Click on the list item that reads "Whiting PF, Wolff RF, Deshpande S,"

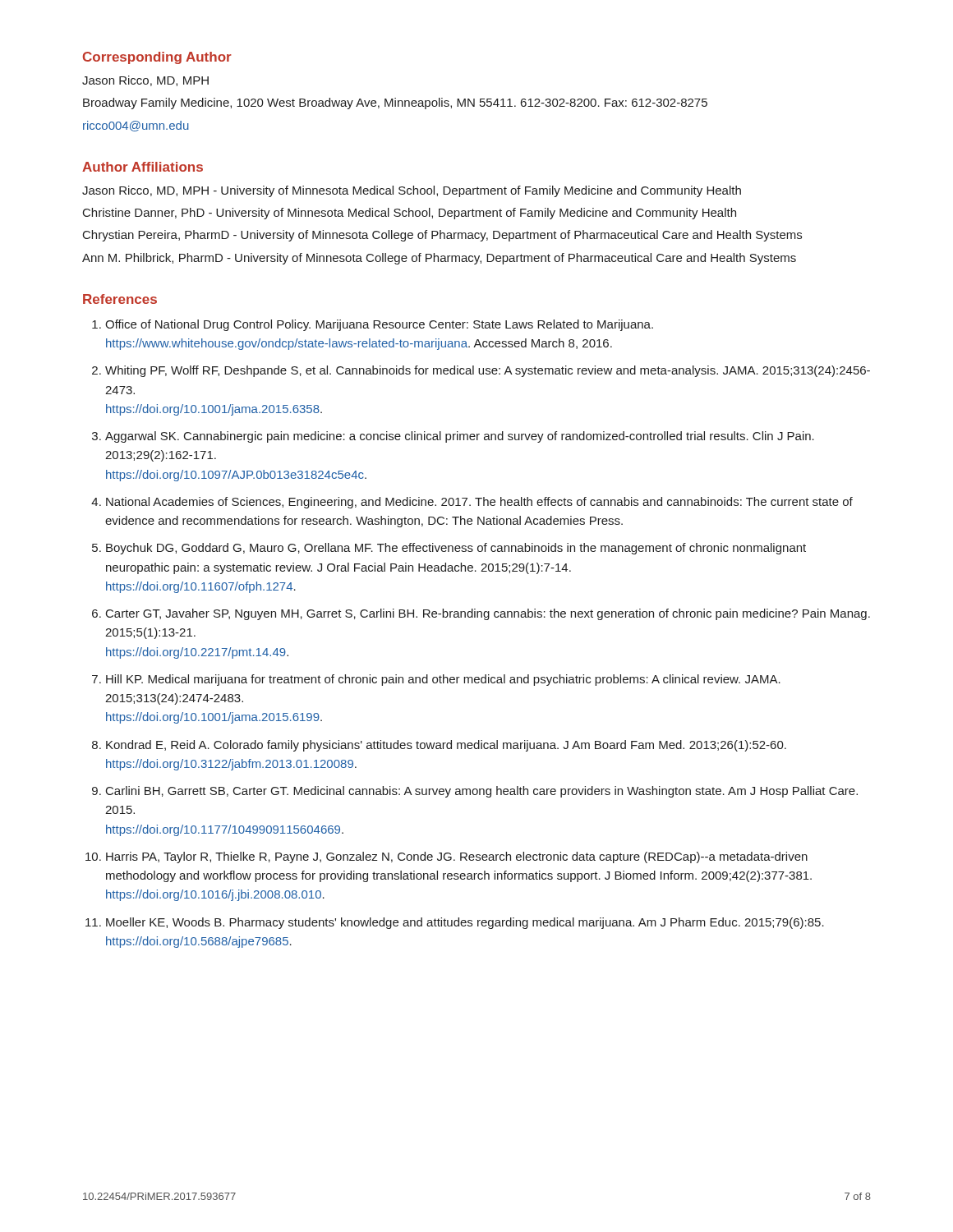tap(488, 371)
